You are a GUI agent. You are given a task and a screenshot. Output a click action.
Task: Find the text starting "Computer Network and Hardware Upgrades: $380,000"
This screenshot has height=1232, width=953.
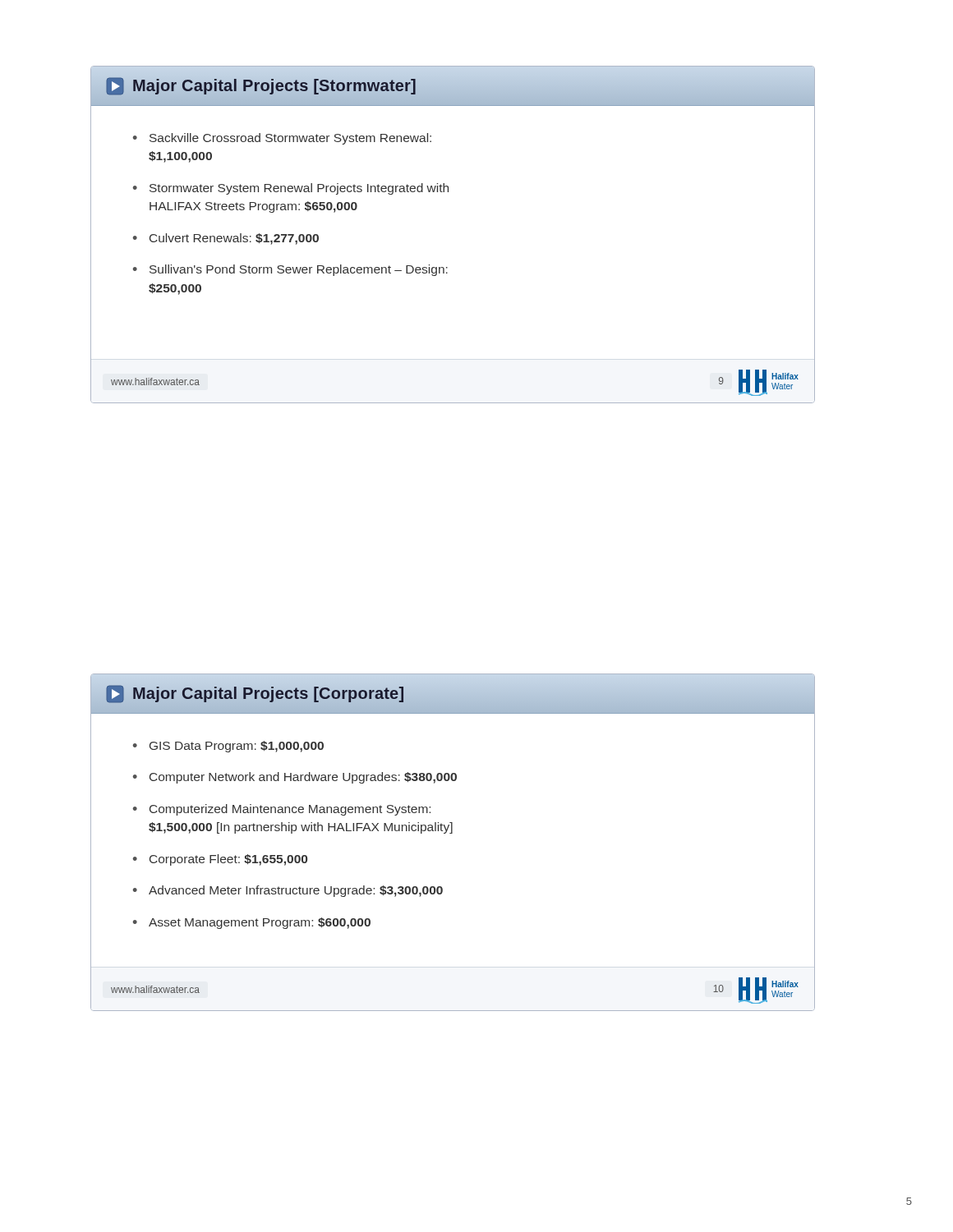click(303, 777)
